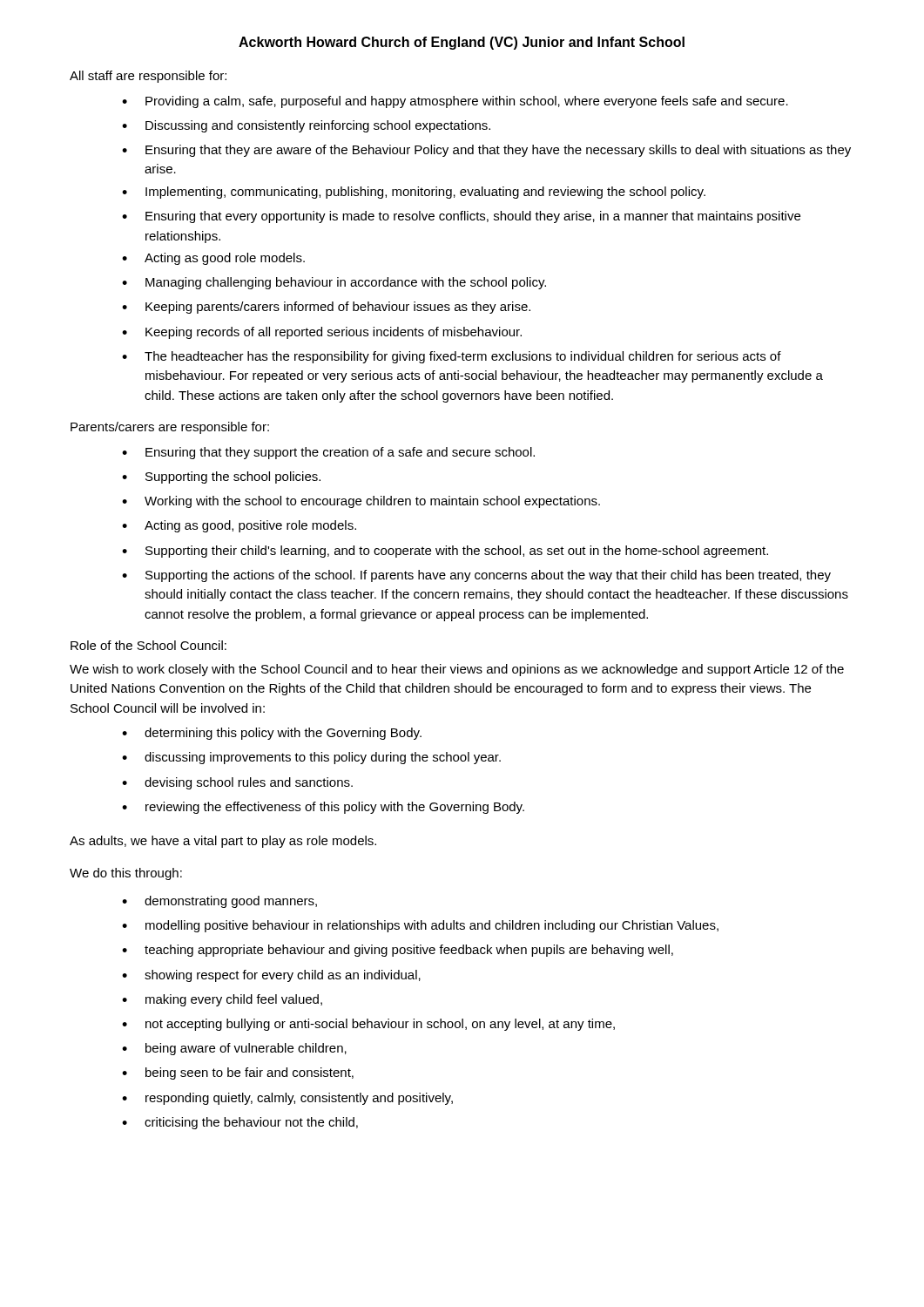The width and height of the screenshot is (924, 1307).
Task: Locate the list item that says "•teaching appropriate behaviour"
Action: tap(488, 951)
